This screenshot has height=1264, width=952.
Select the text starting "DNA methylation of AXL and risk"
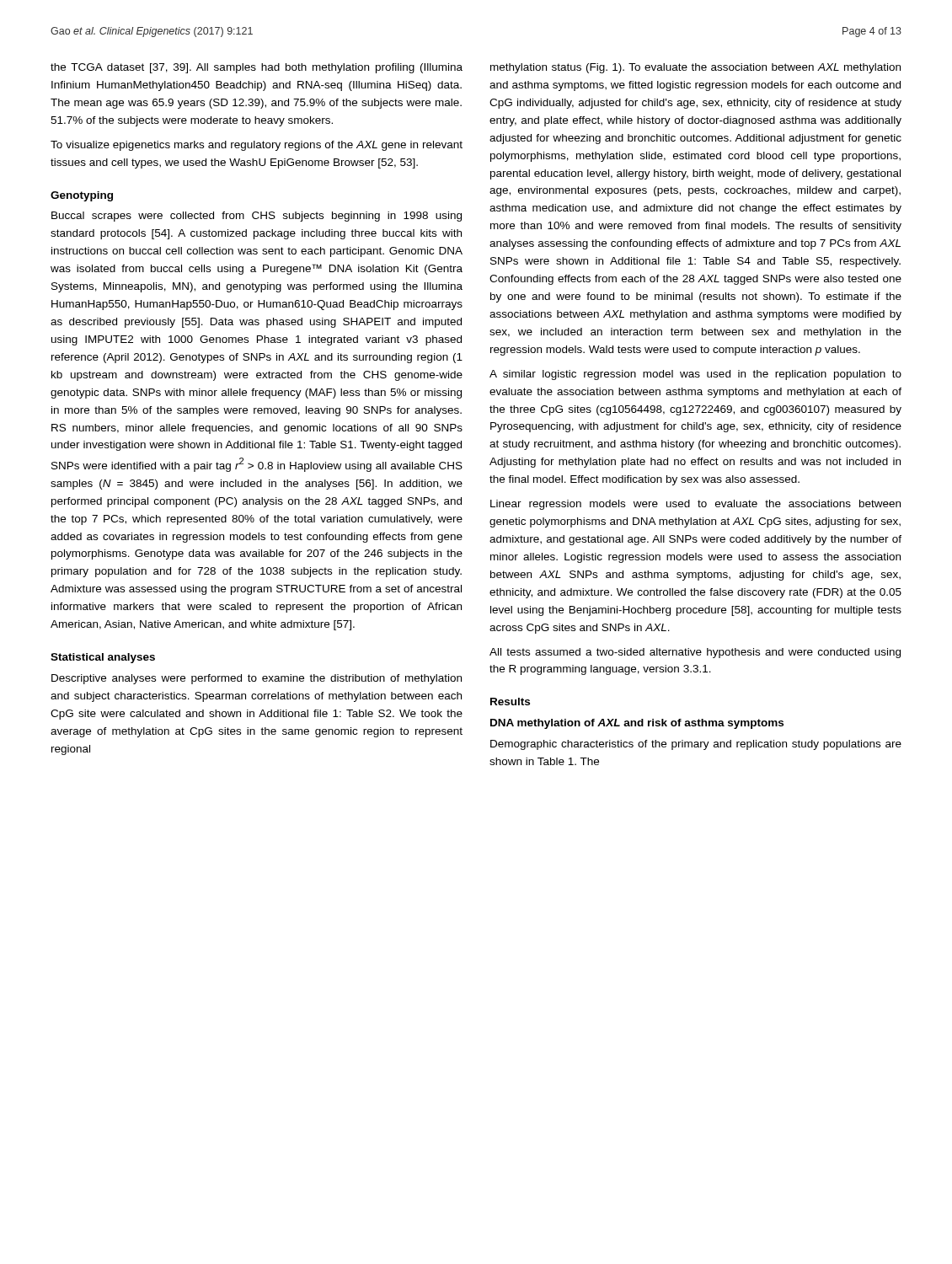(637, 723)
